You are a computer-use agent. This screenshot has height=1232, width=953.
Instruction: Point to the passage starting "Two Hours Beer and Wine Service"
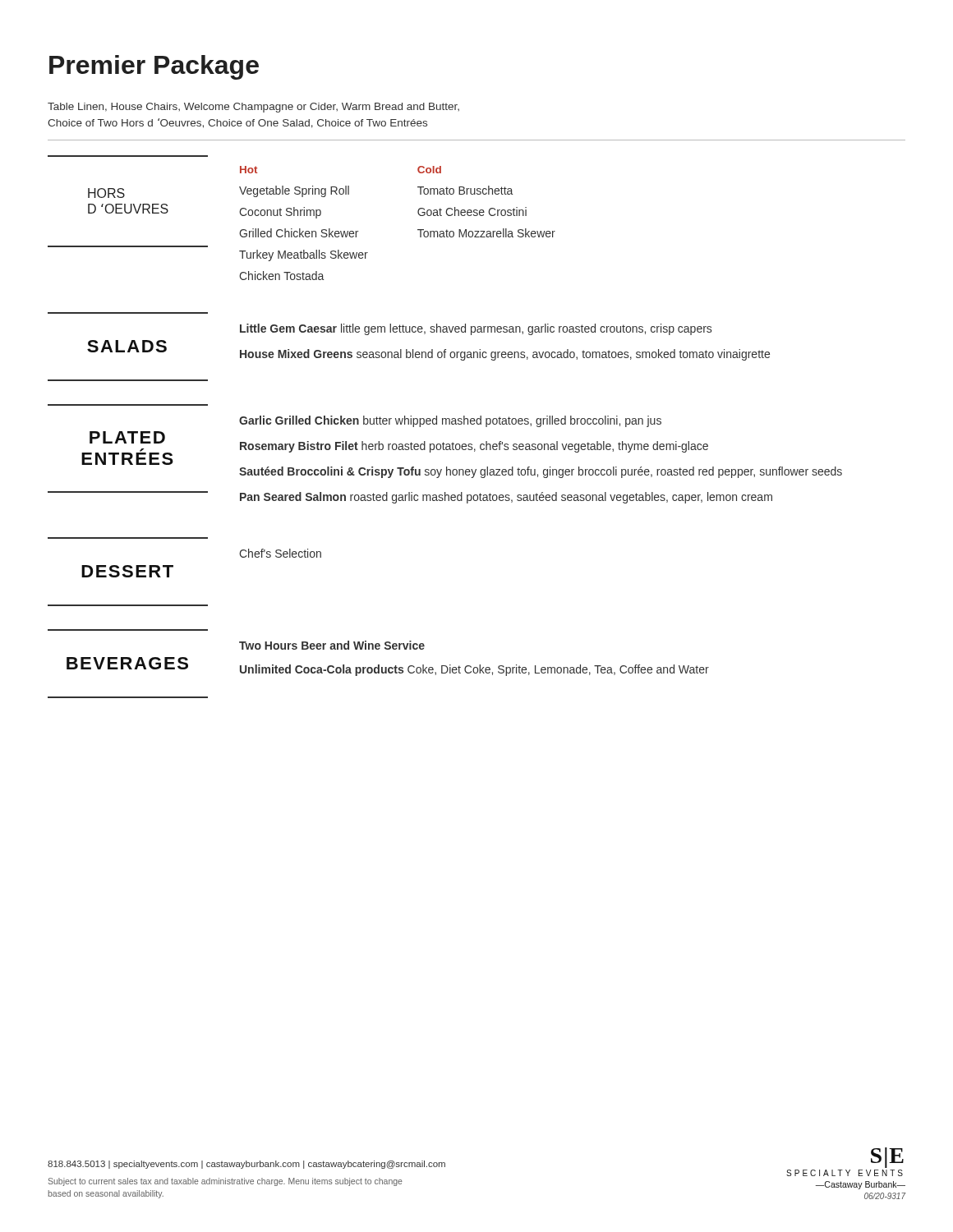click(332, 646)
